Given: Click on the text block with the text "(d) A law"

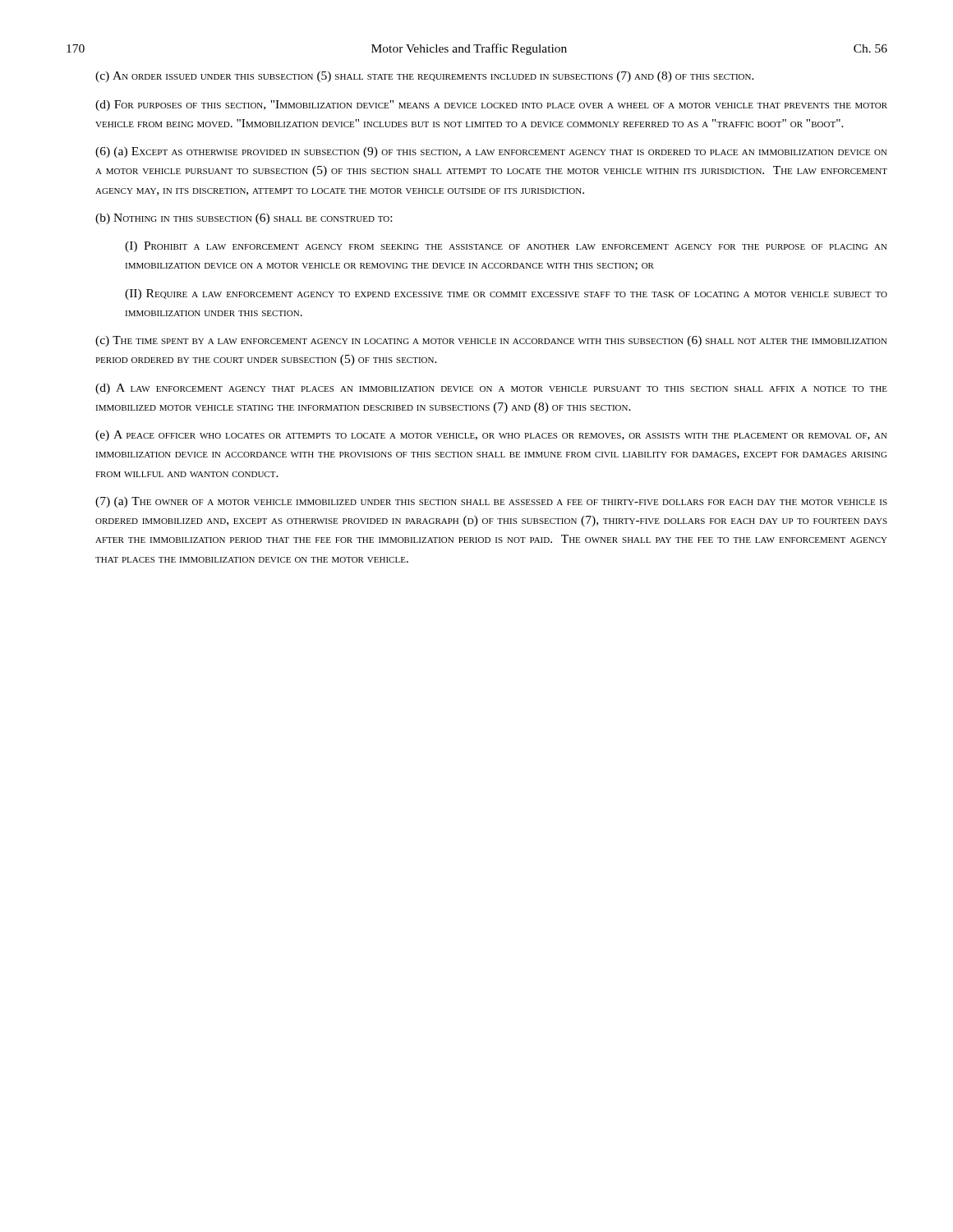Looking at the screenshot, I should [491, 397].
